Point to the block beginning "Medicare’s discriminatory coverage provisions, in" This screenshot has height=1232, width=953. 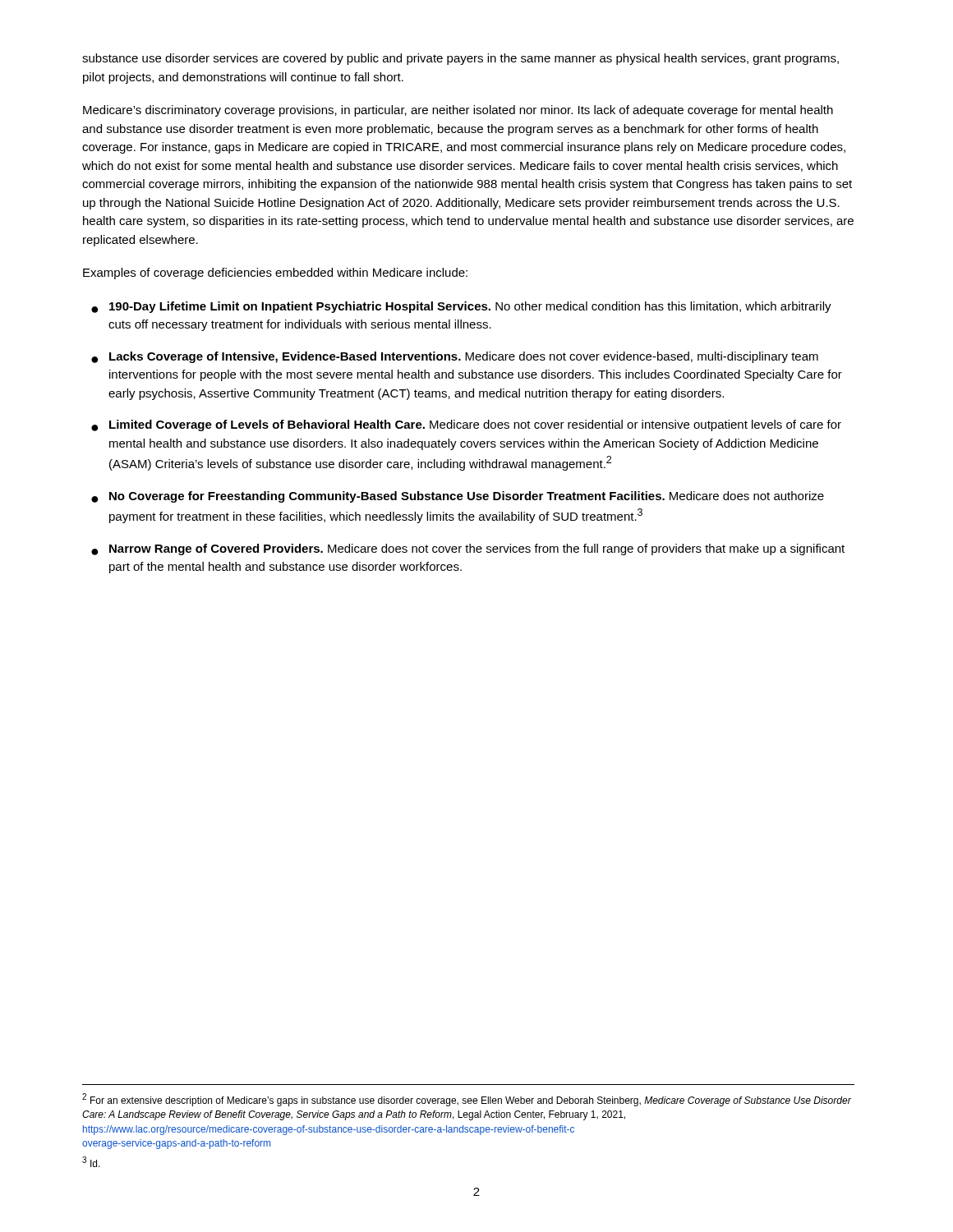[468, 174]
